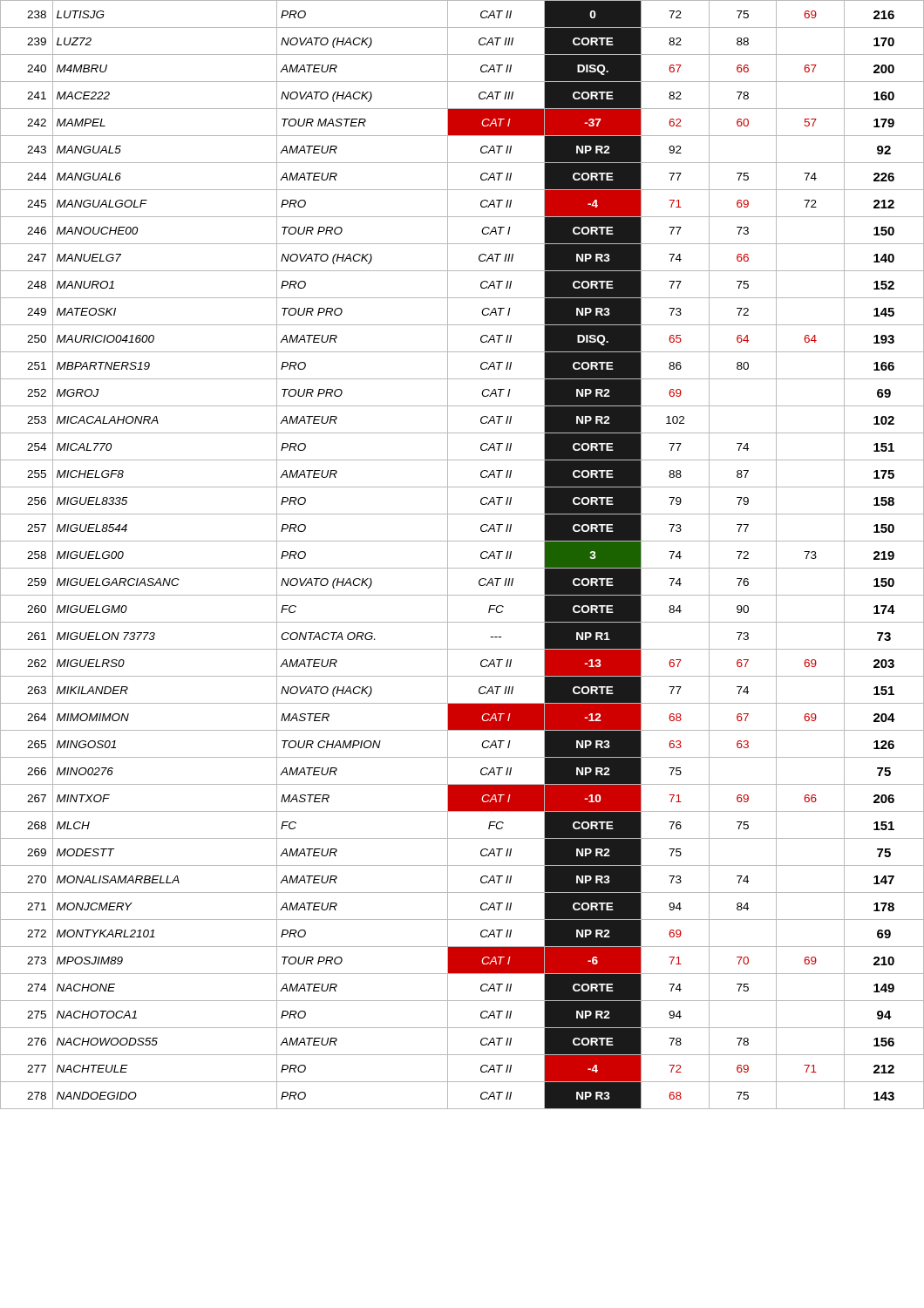924x1308 pixels.
Task: Locate the table with the text "CAT II"
Action: pos(462,555)
